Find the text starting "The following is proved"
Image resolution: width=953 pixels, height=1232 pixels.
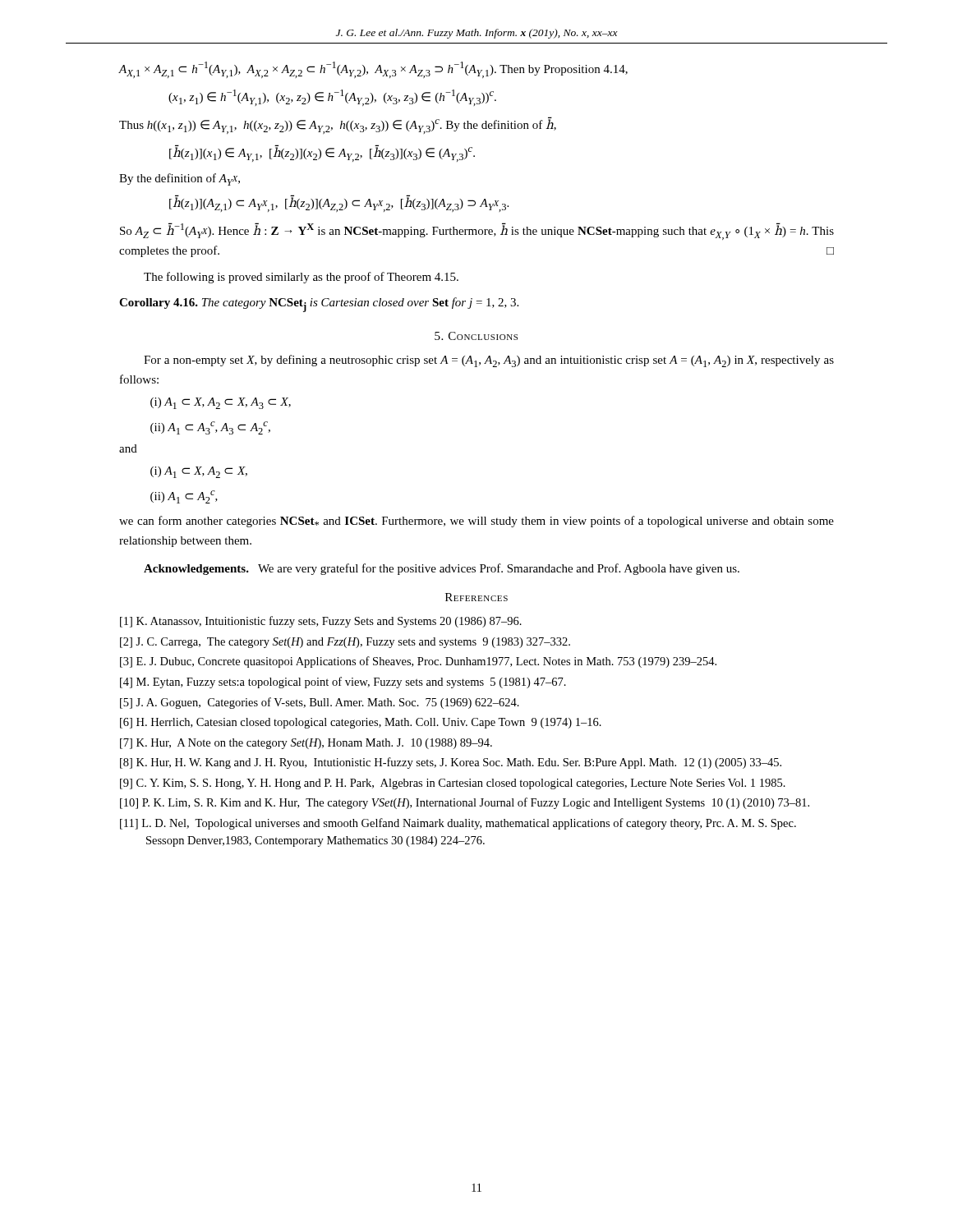(x=301, y=278)
